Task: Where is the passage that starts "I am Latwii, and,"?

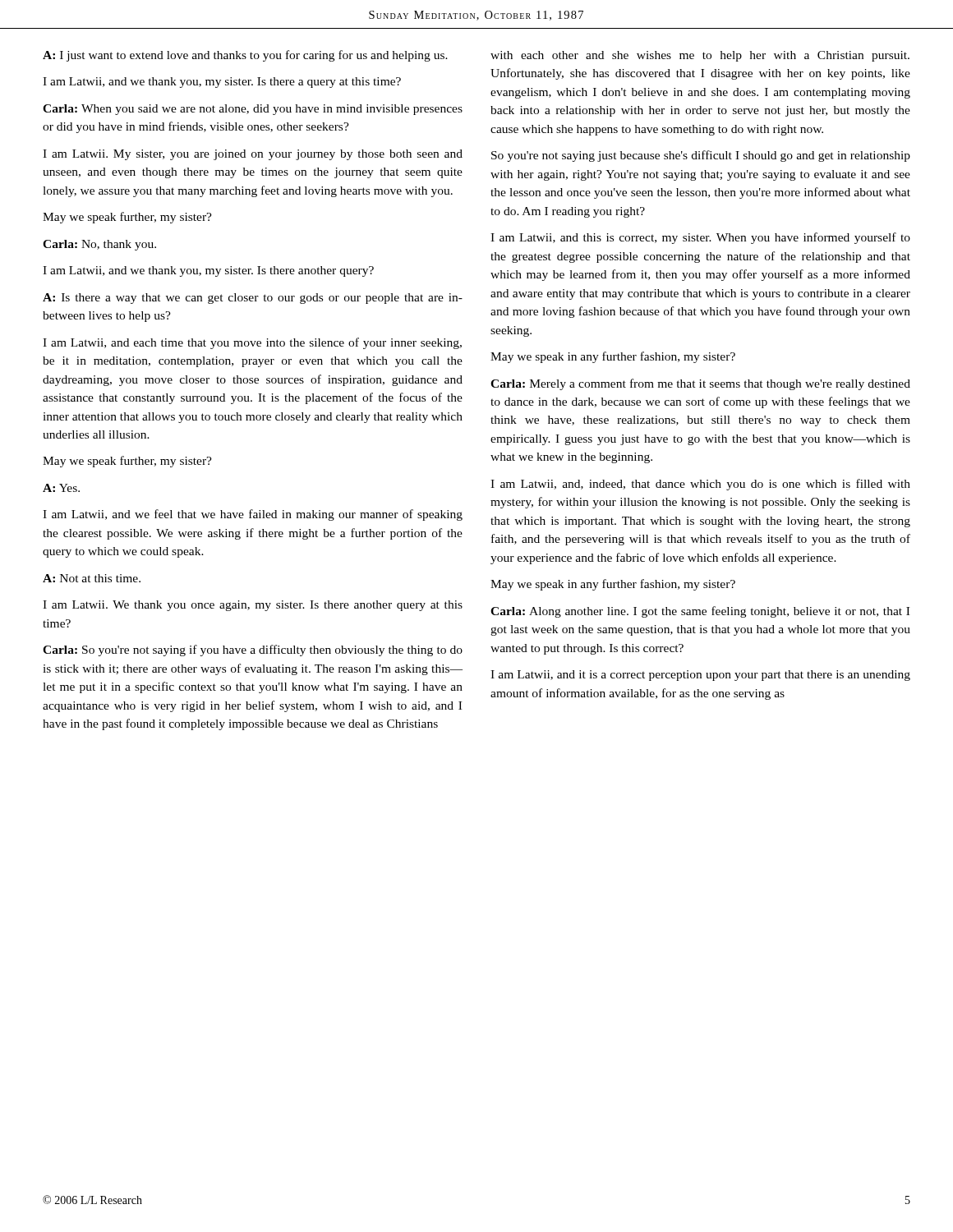Action: coord(700,520)
